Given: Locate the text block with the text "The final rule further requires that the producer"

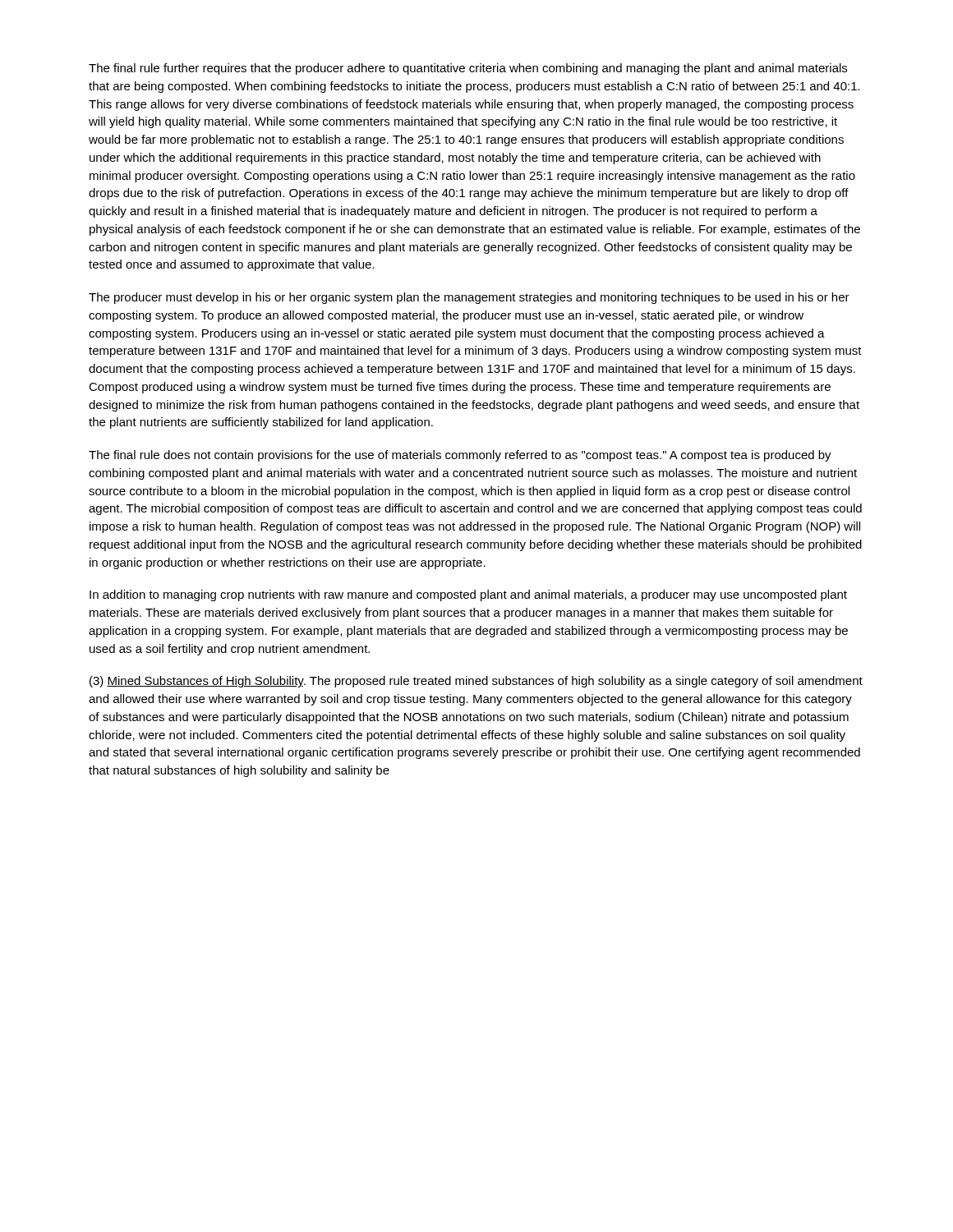Looking at the screenshot, I should point(475,166).
